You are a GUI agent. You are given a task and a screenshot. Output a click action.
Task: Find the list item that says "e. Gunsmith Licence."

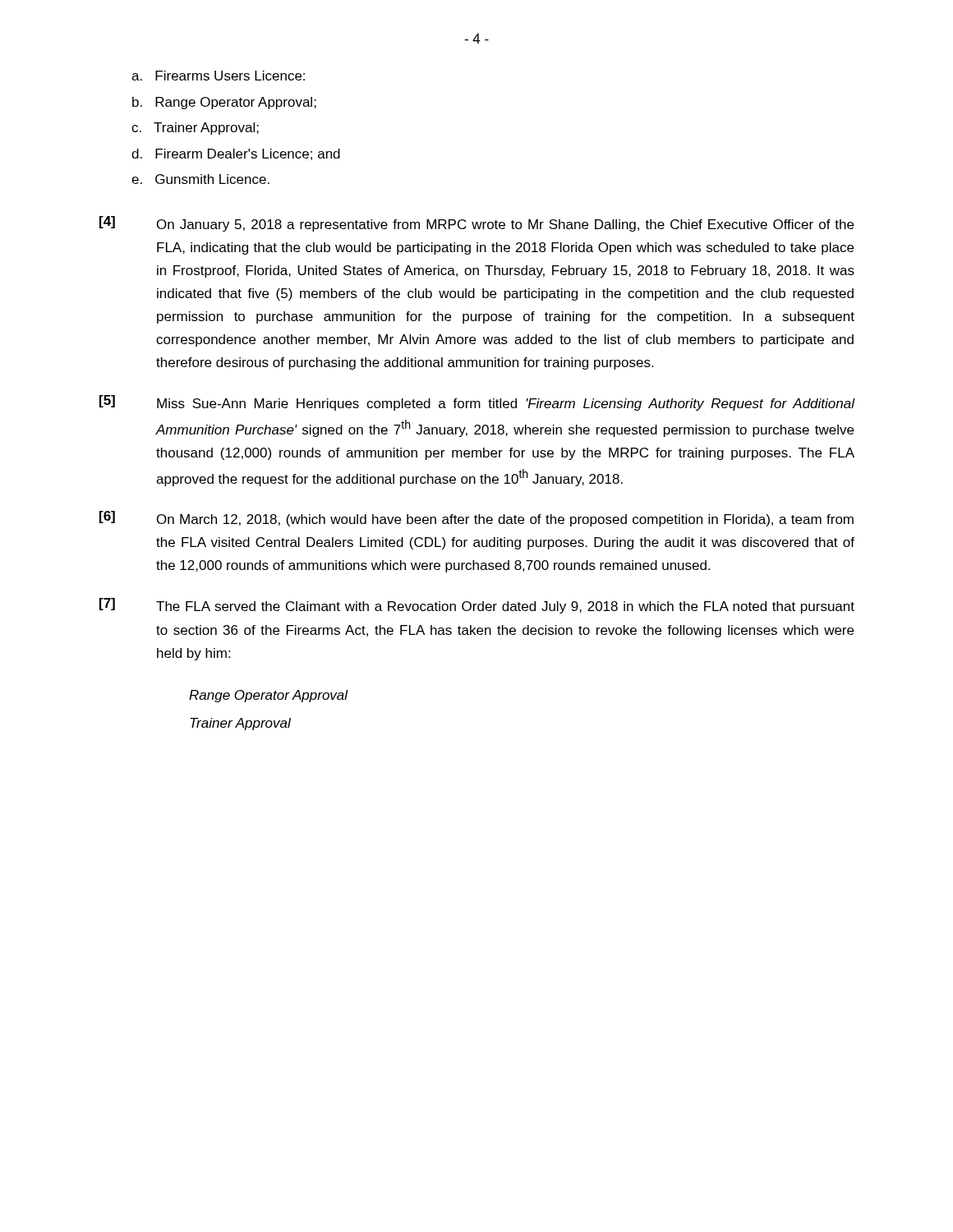point(201,179)
